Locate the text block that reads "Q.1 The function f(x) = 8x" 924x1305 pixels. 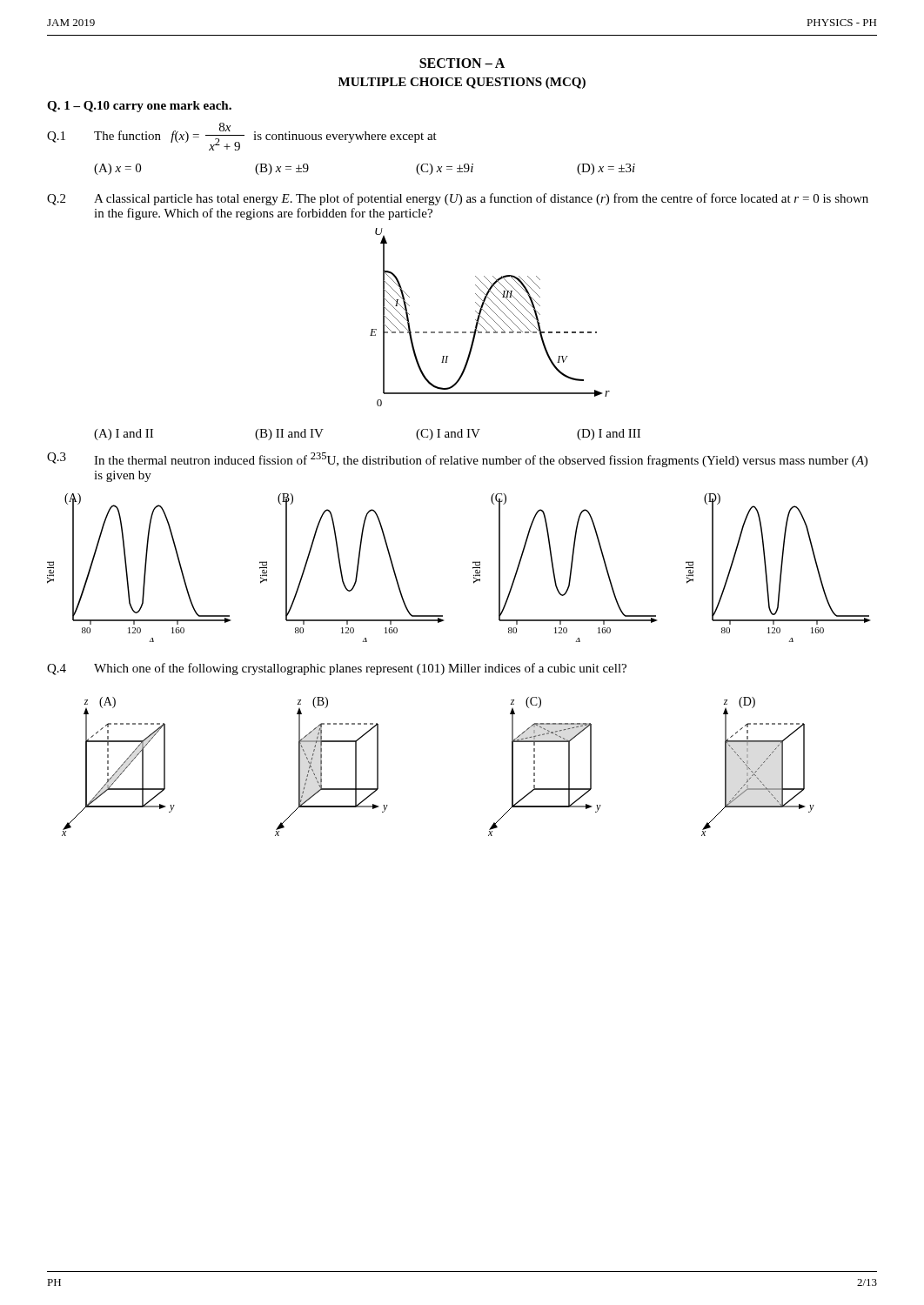(x=242, y=137)
